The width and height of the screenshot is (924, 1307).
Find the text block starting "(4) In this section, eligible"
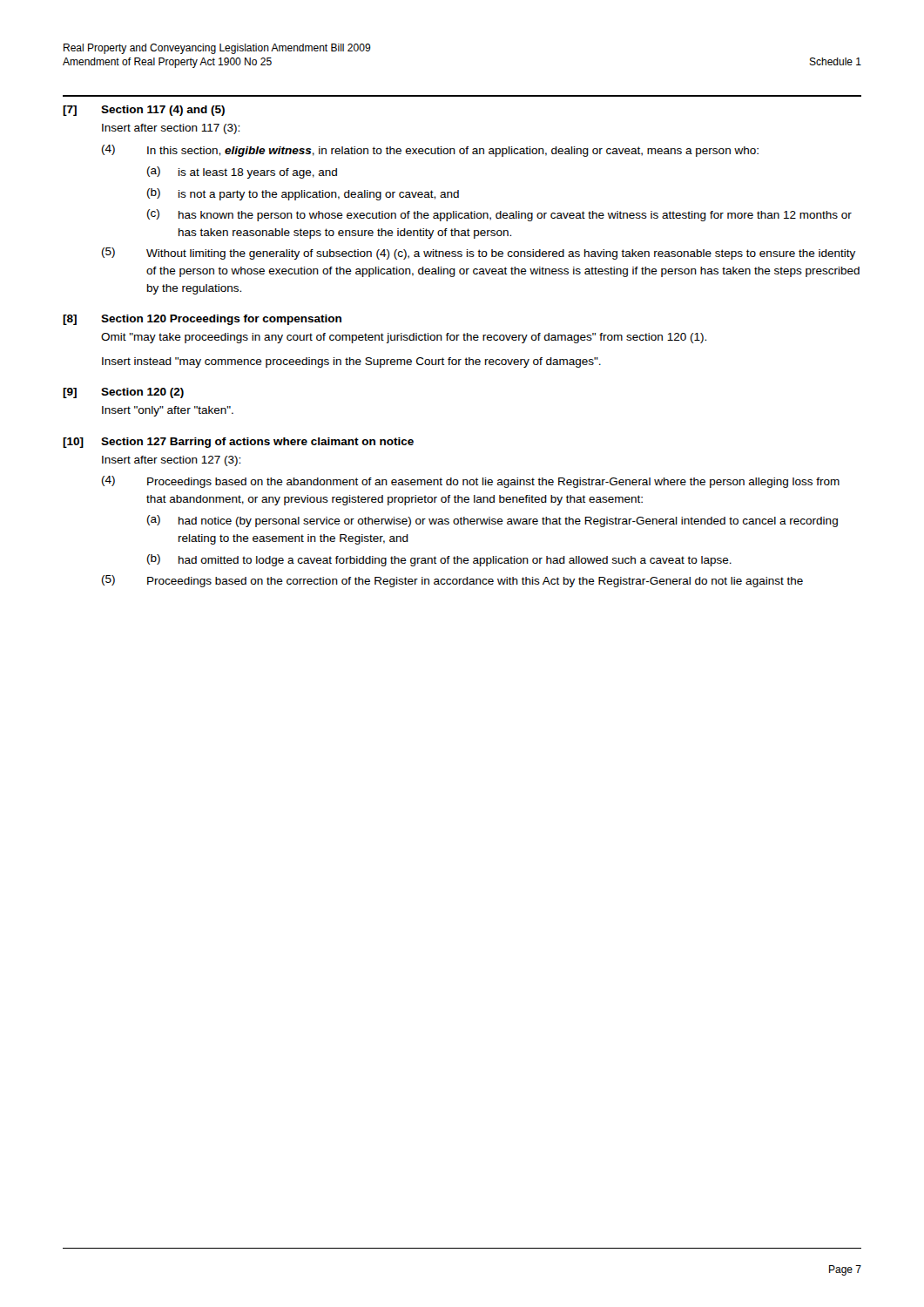481,150
